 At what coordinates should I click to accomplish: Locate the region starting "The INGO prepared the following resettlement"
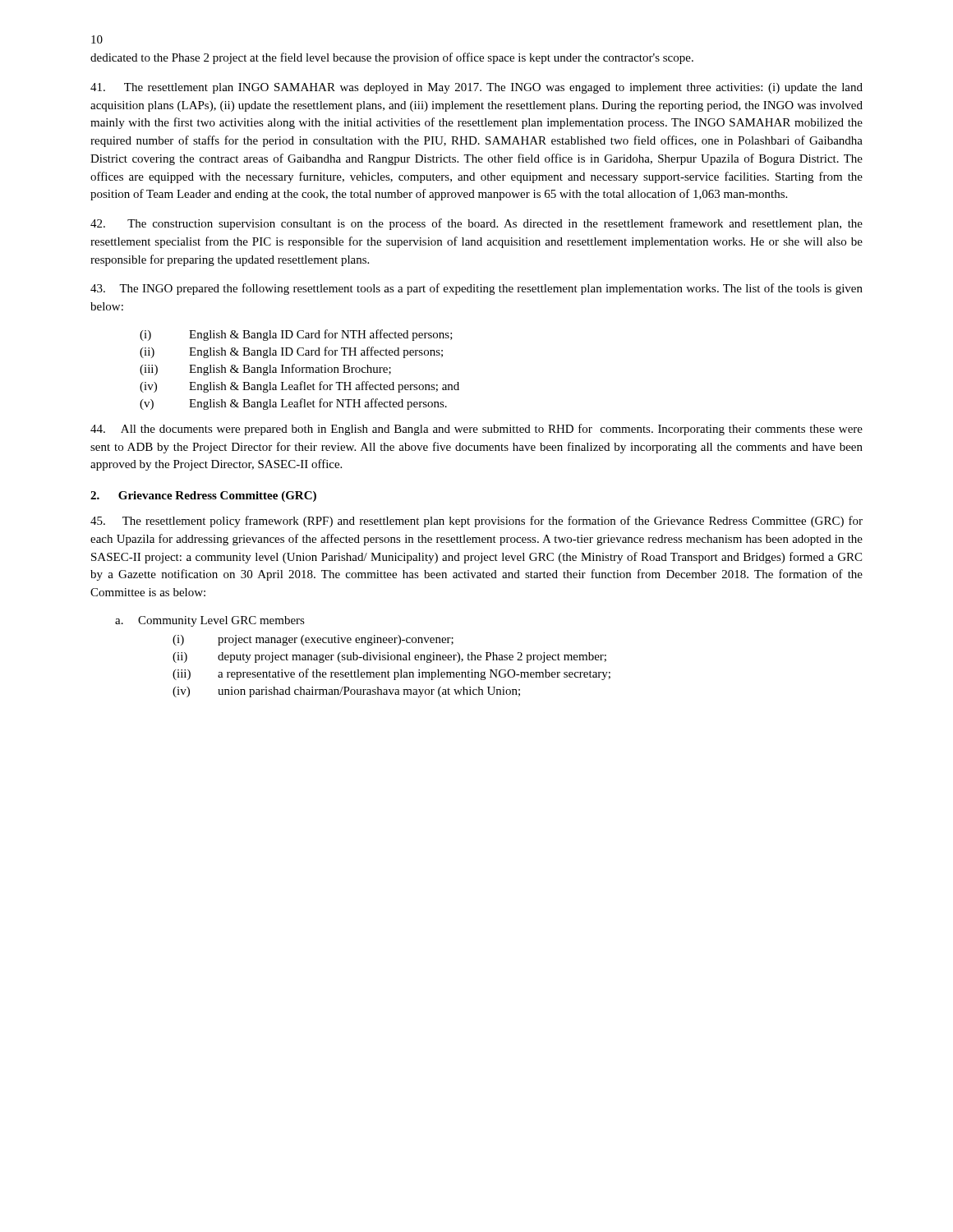(x=476, y=298)
